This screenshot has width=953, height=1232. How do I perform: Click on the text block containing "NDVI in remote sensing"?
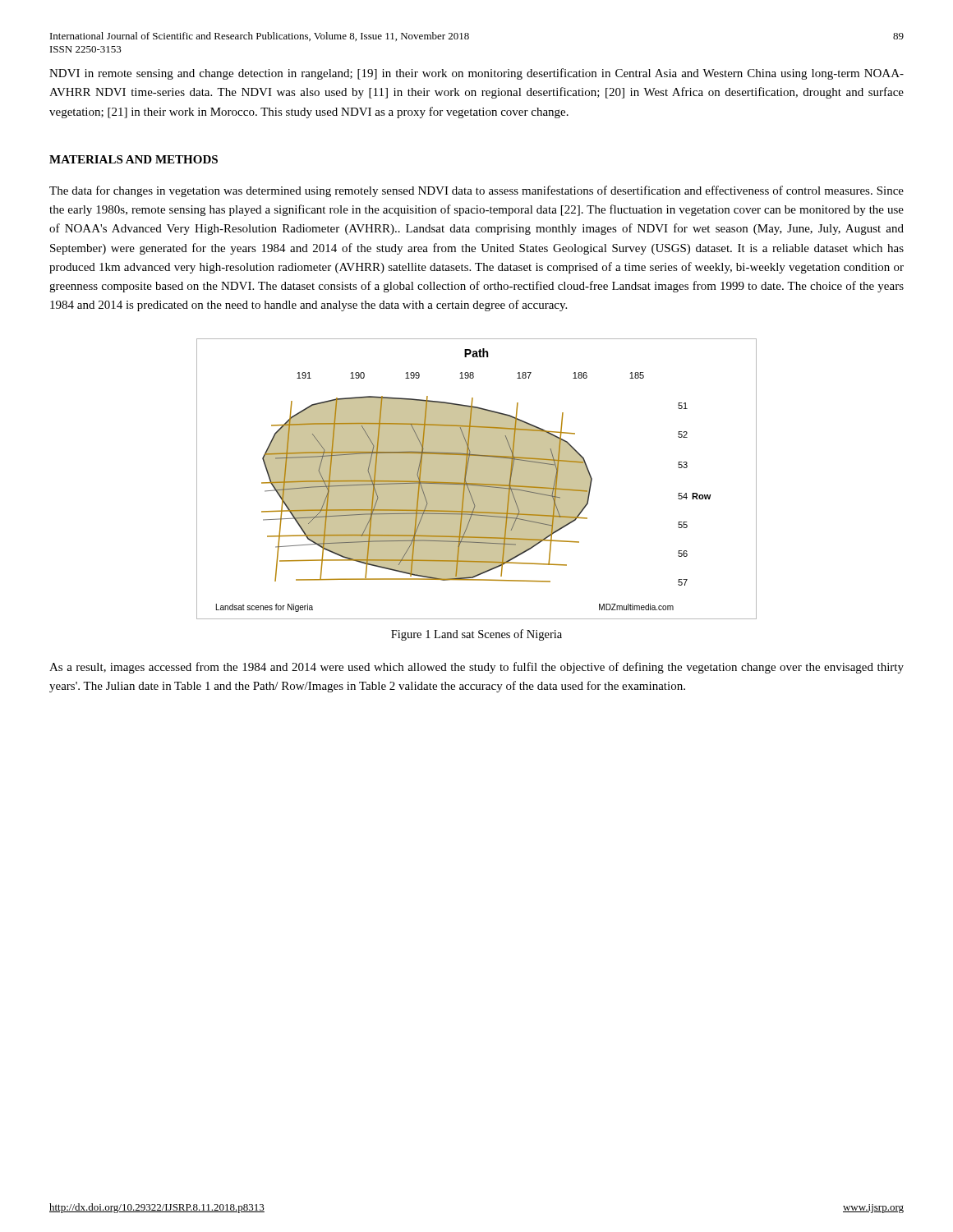[476, 92]
